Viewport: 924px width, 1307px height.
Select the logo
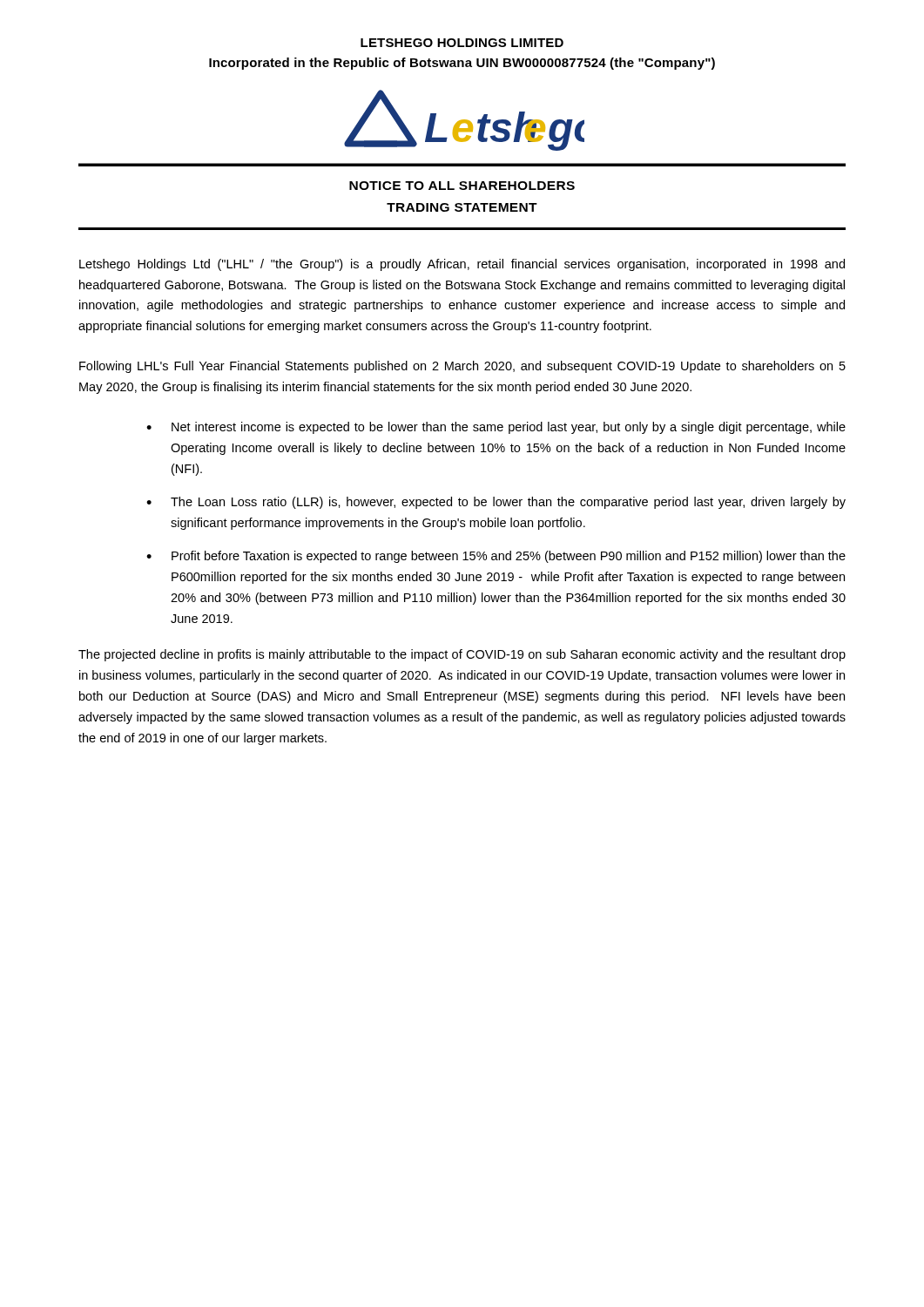[462, 119]
